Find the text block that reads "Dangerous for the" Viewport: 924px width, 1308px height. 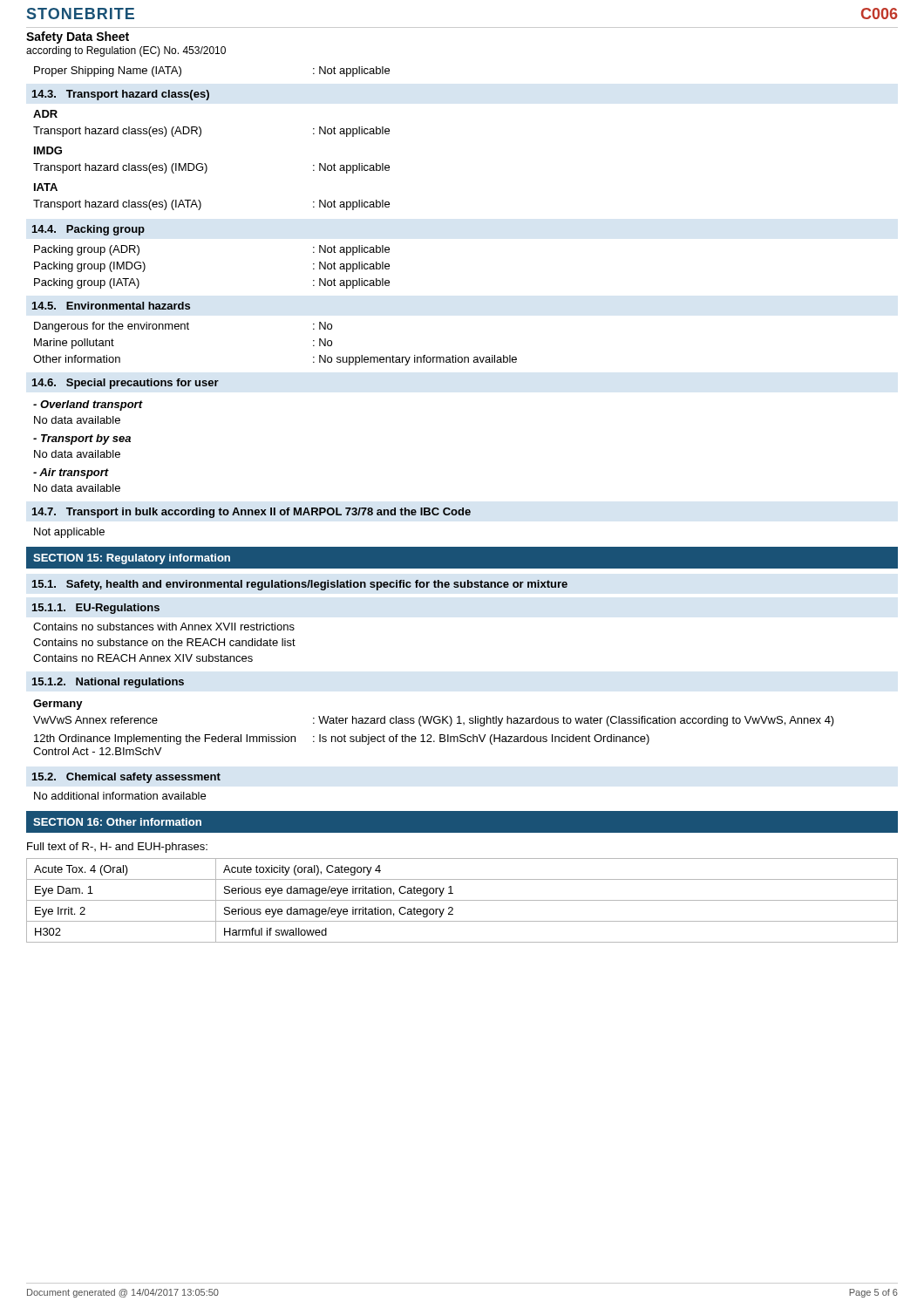click(x=183, y=327)
